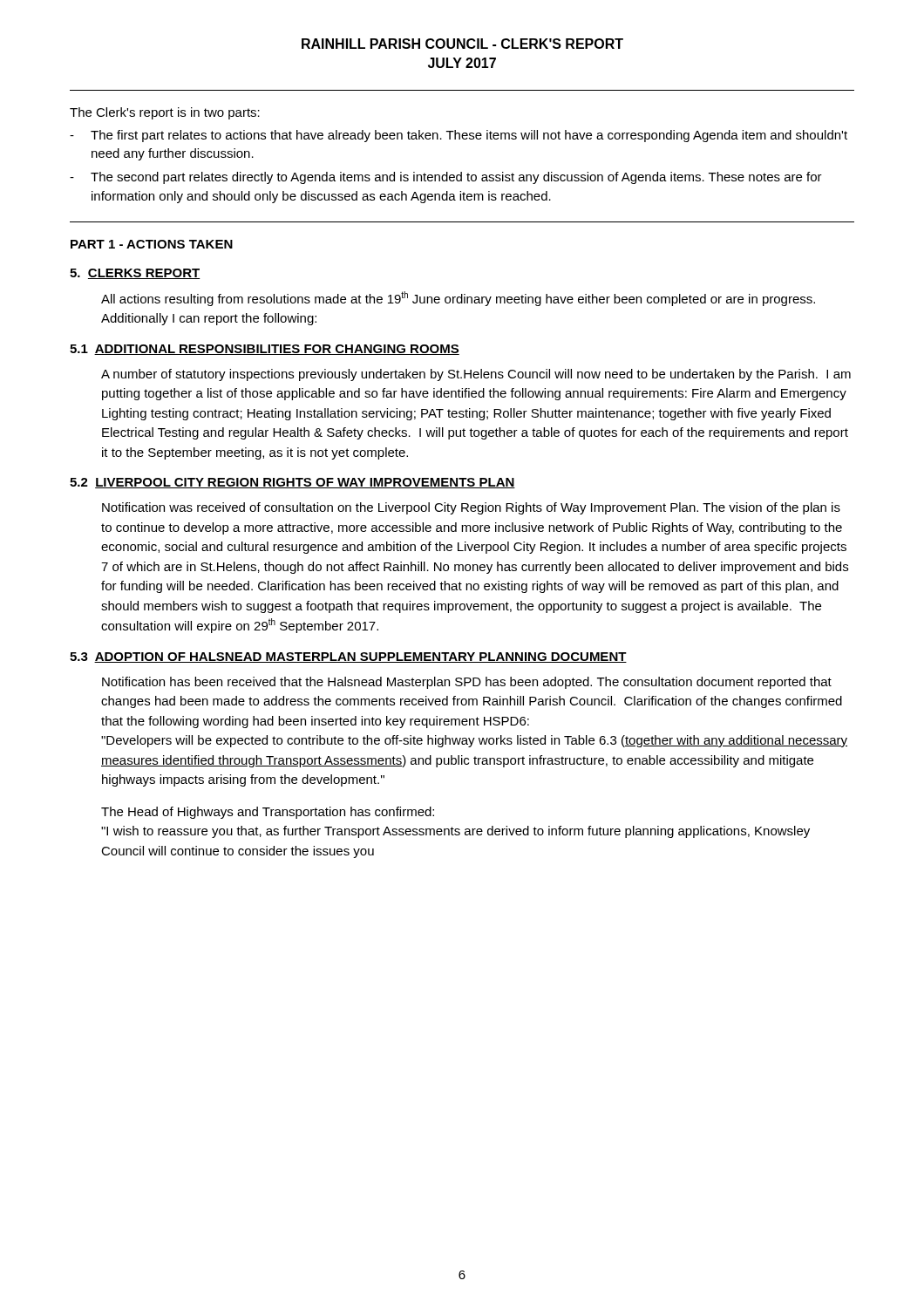Point to "5.1 ADDITIONAL RESPONSIBILITIES FOR CHANGING ROOMS"

pos(264,348)
